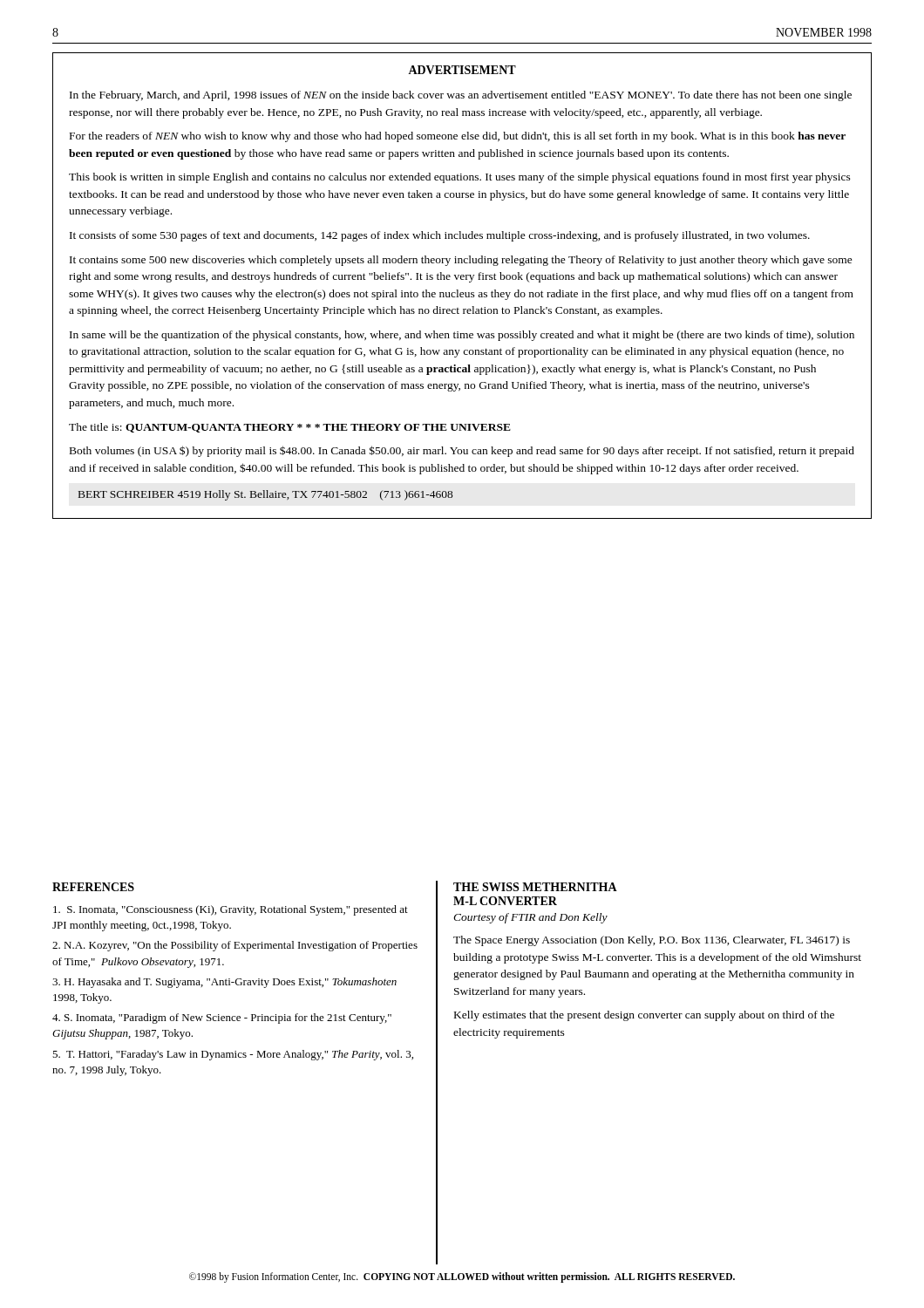Point to the passage starting "BERT SCHREIBER 4519 Holly St. Bellaire, TX 77401-5802"
This screenshot has width=924, height=1308.
(265, 494)
